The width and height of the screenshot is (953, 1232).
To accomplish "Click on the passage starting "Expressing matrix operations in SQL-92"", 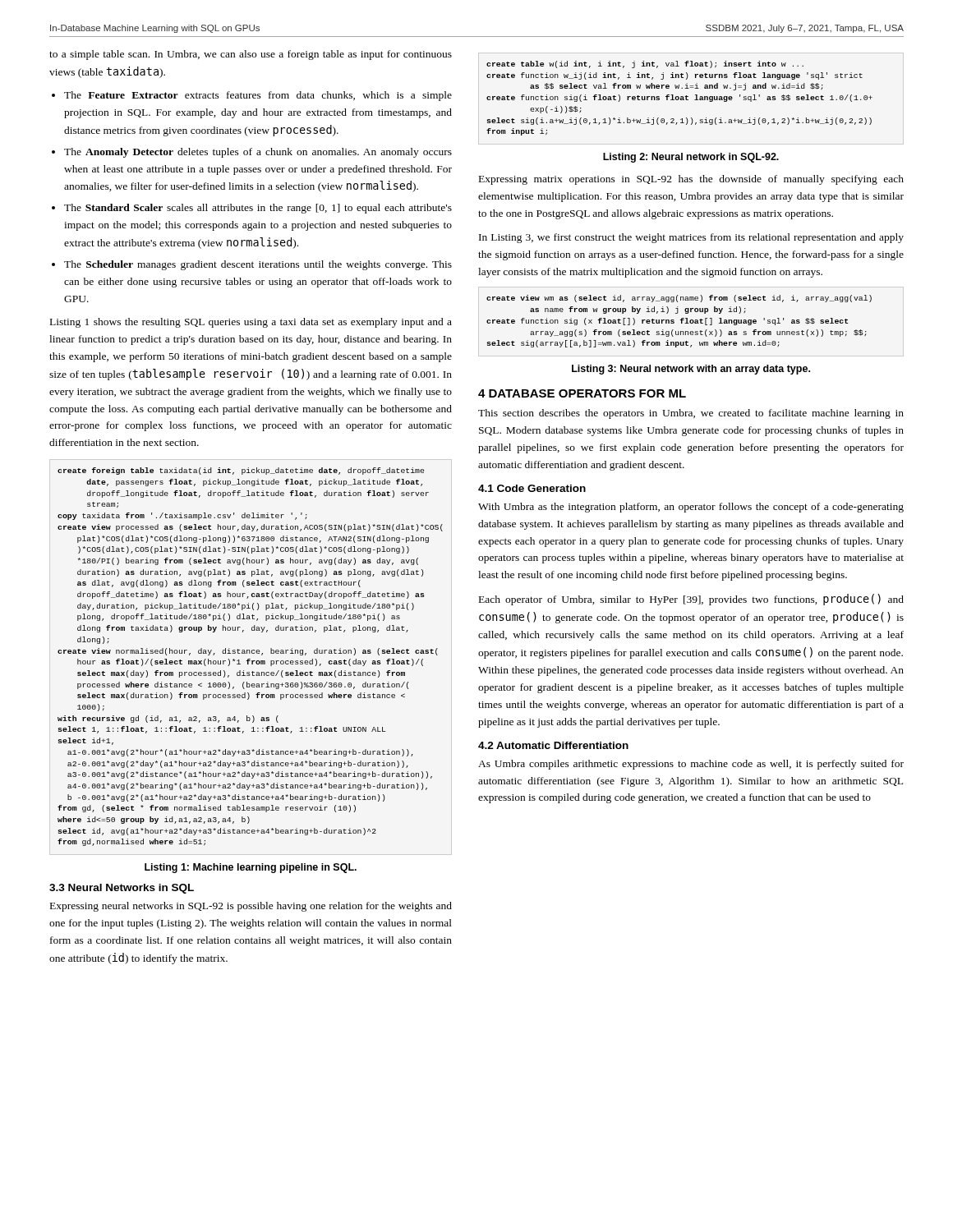I will [x=691, y=196].
